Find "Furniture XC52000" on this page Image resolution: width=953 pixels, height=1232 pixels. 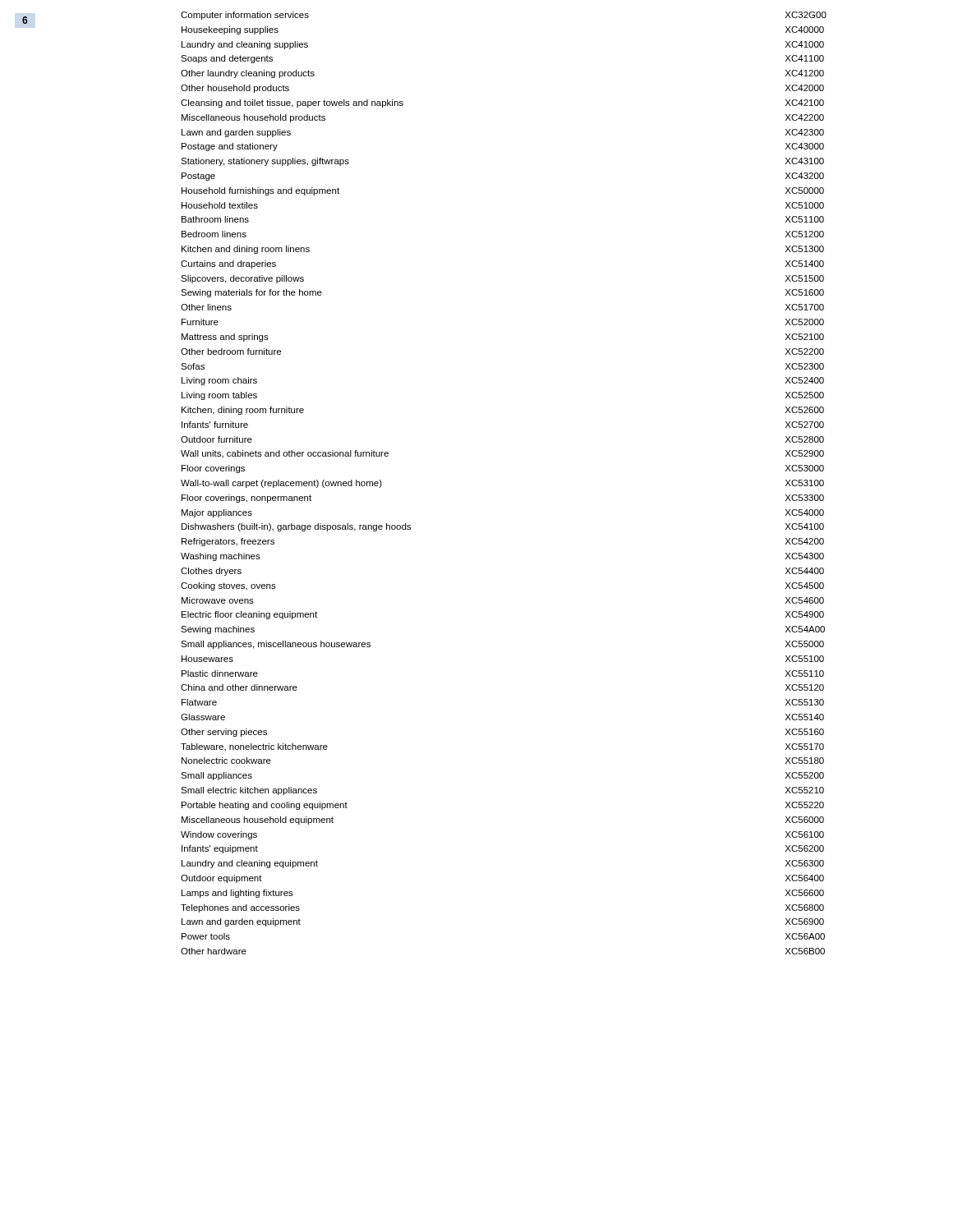coord(197,322)
